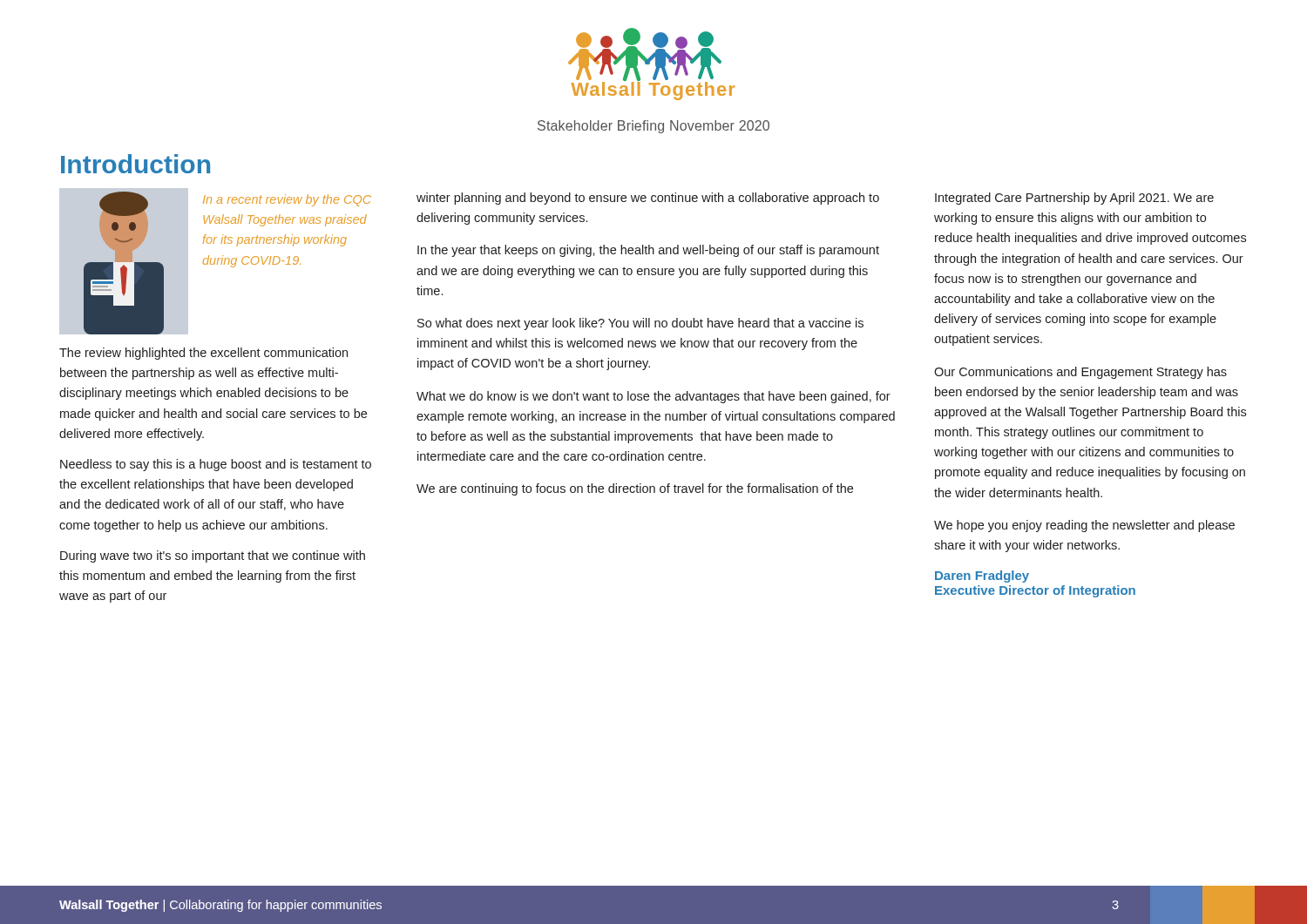Point to the block starting "Our Communications and Engagement Strategy"

coord(1090,432)
